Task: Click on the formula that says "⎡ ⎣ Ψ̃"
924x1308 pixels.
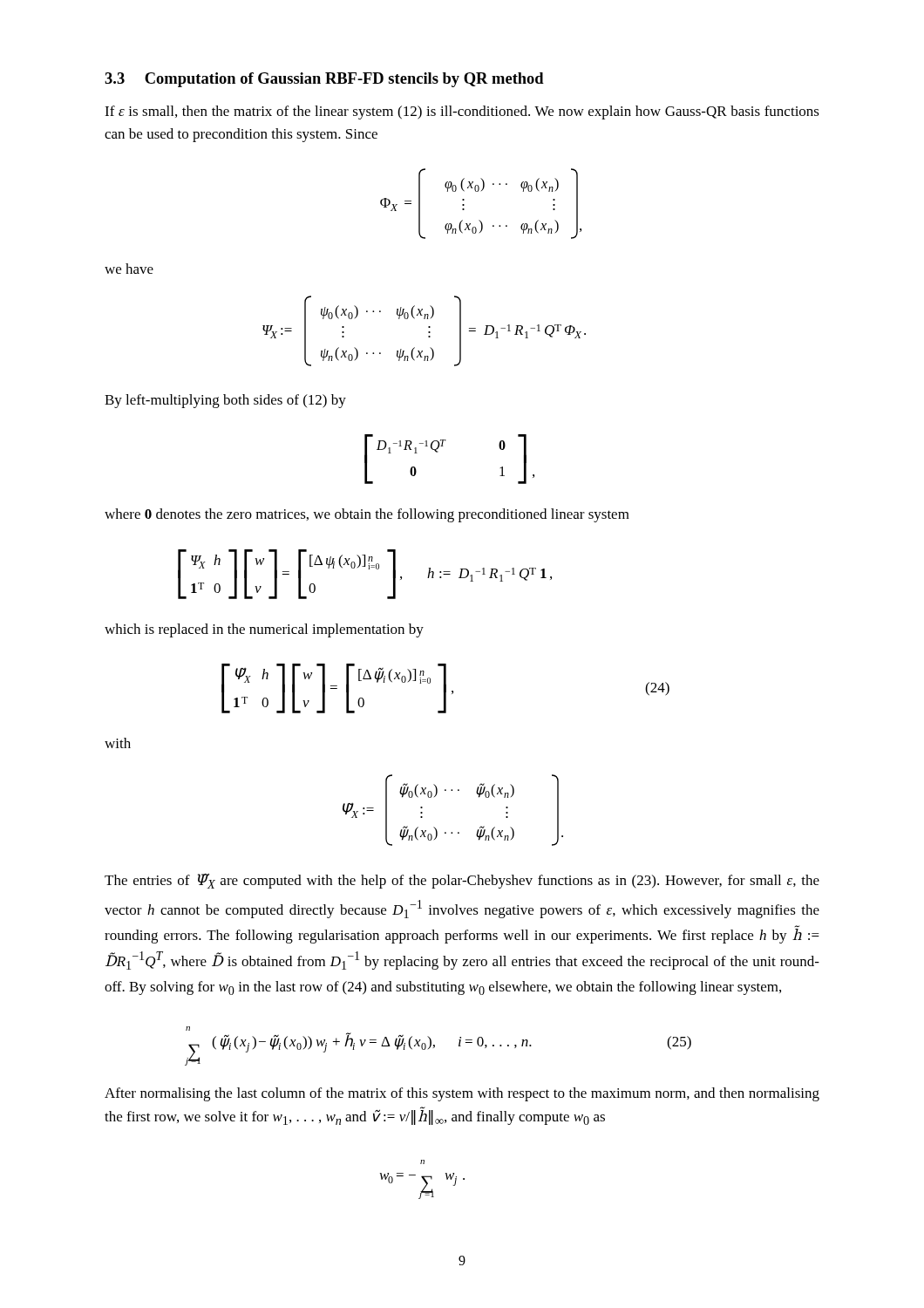Action: 462,685
